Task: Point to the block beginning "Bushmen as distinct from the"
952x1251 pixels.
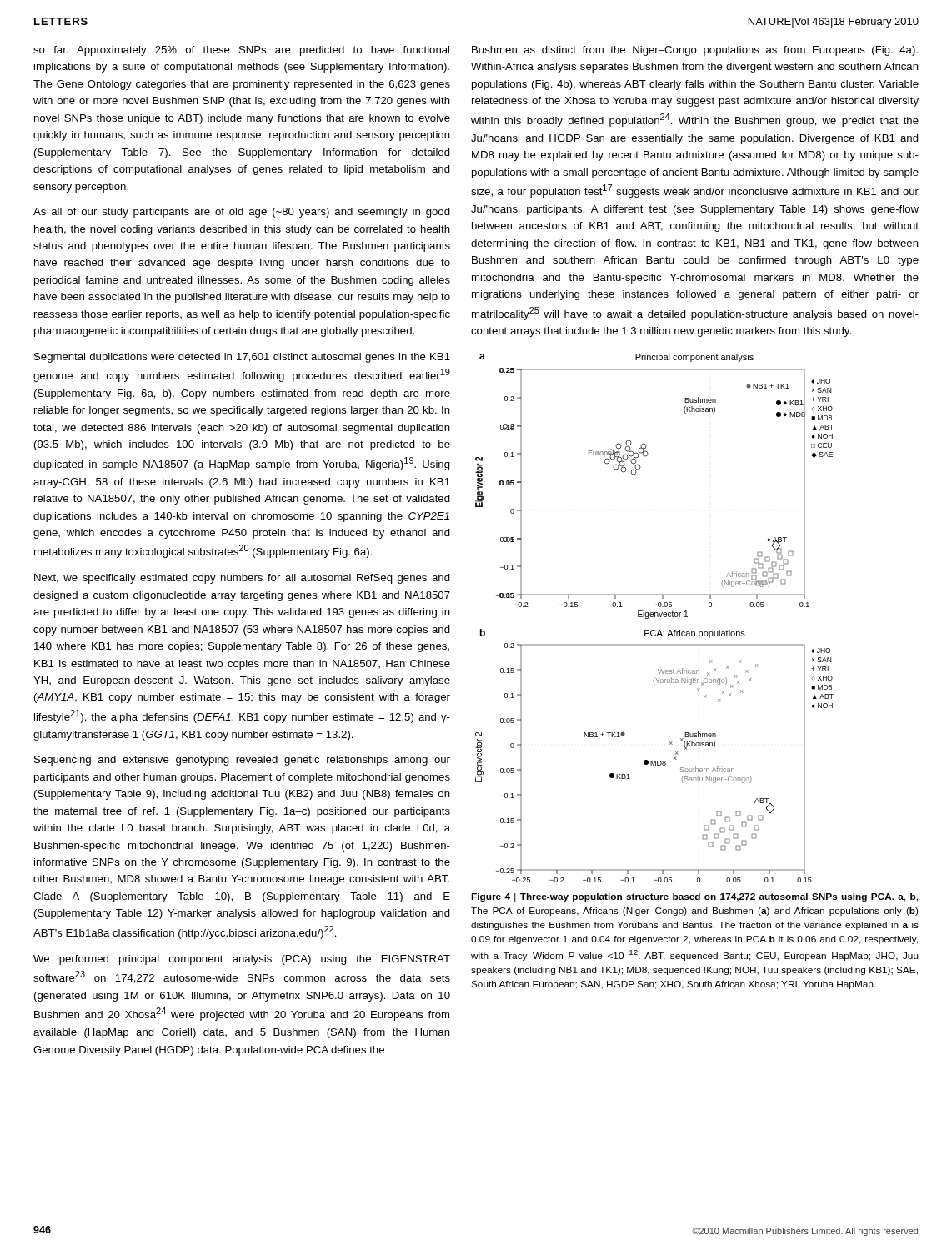Action: [x=695, y=190]
